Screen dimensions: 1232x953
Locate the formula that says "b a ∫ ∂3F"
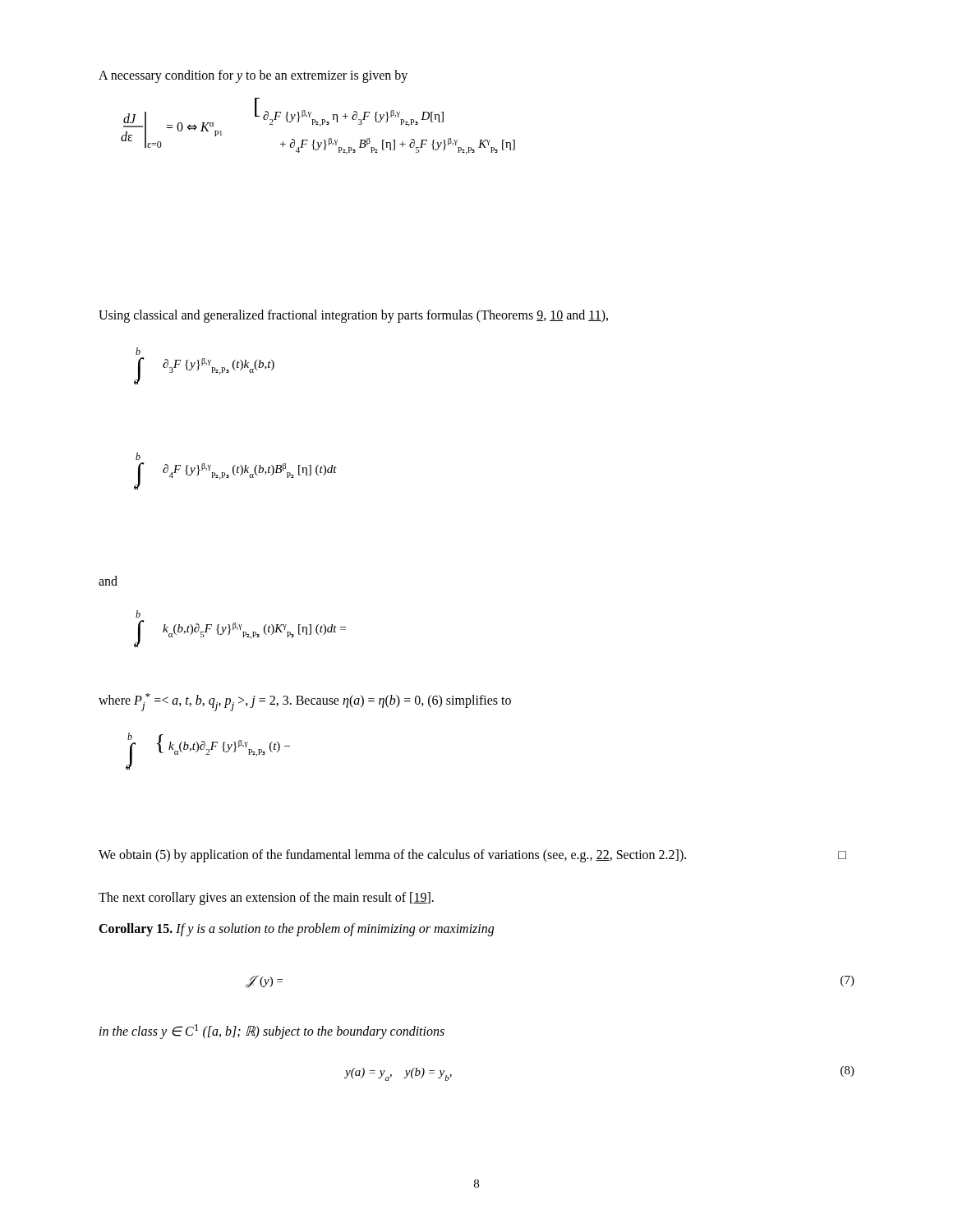point(138,351)
